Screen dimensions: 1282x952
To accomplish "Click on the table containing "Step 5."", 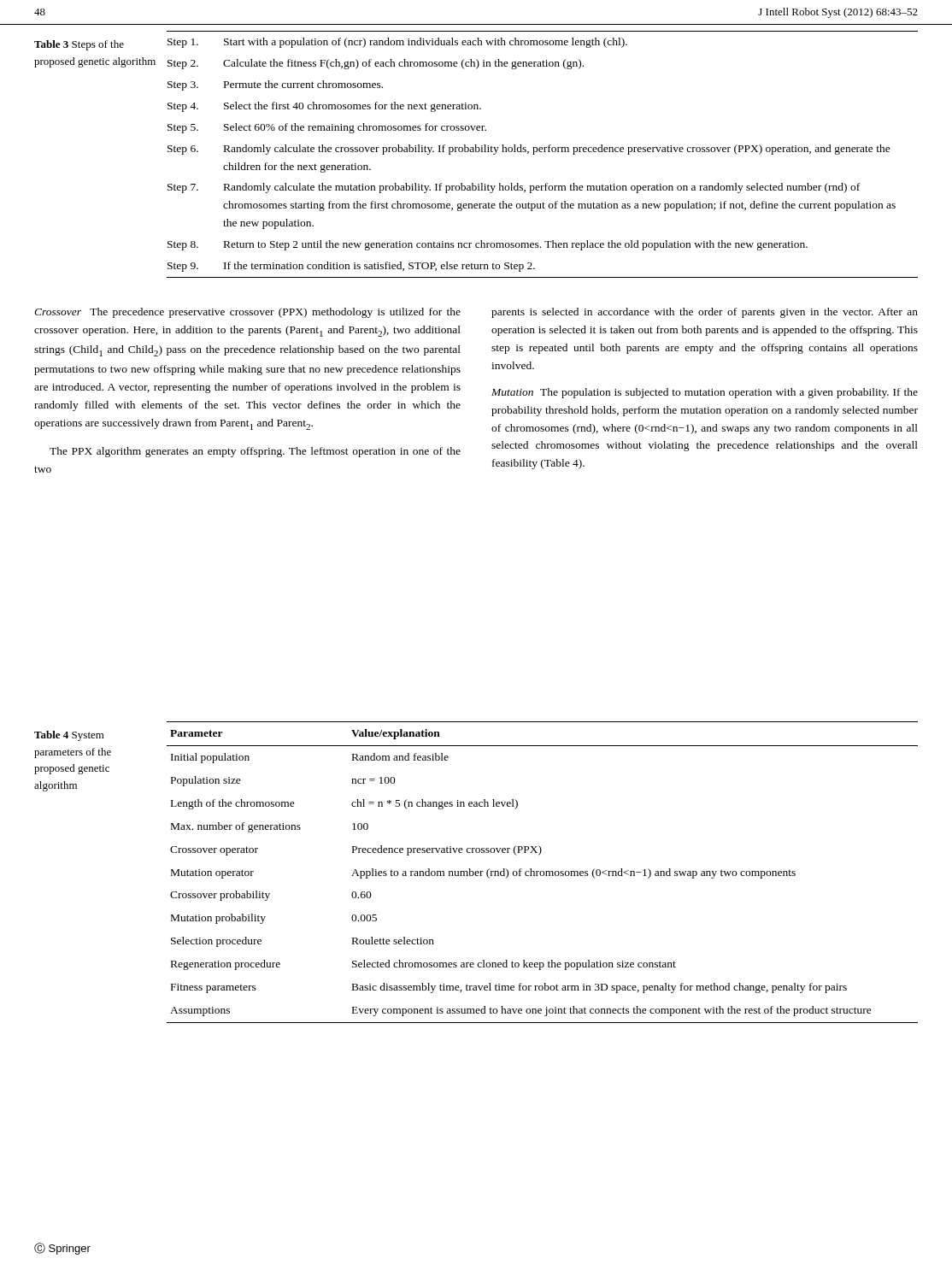I will click(542, 154).
